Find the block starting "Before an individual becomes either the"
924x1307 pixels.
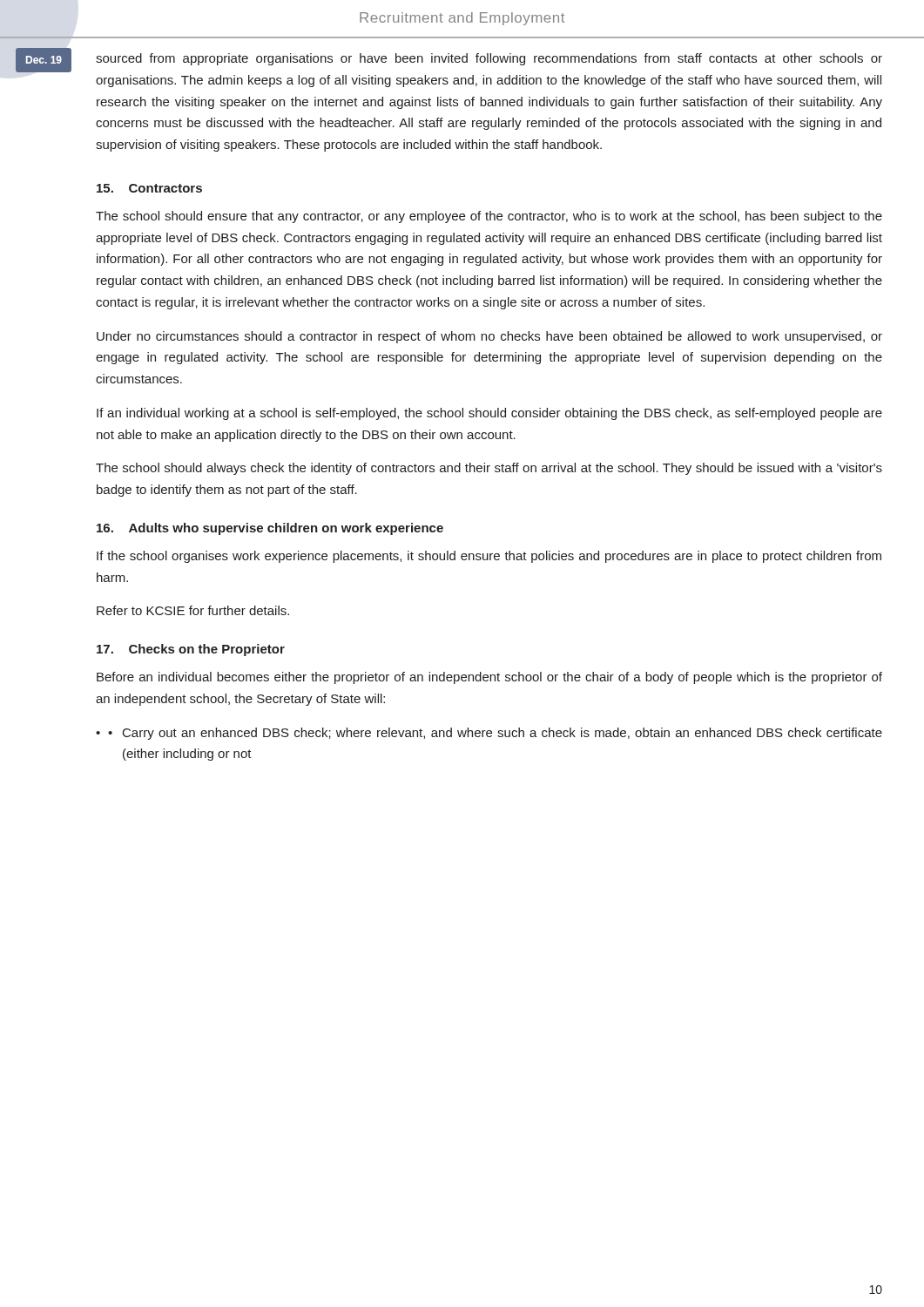489,687
